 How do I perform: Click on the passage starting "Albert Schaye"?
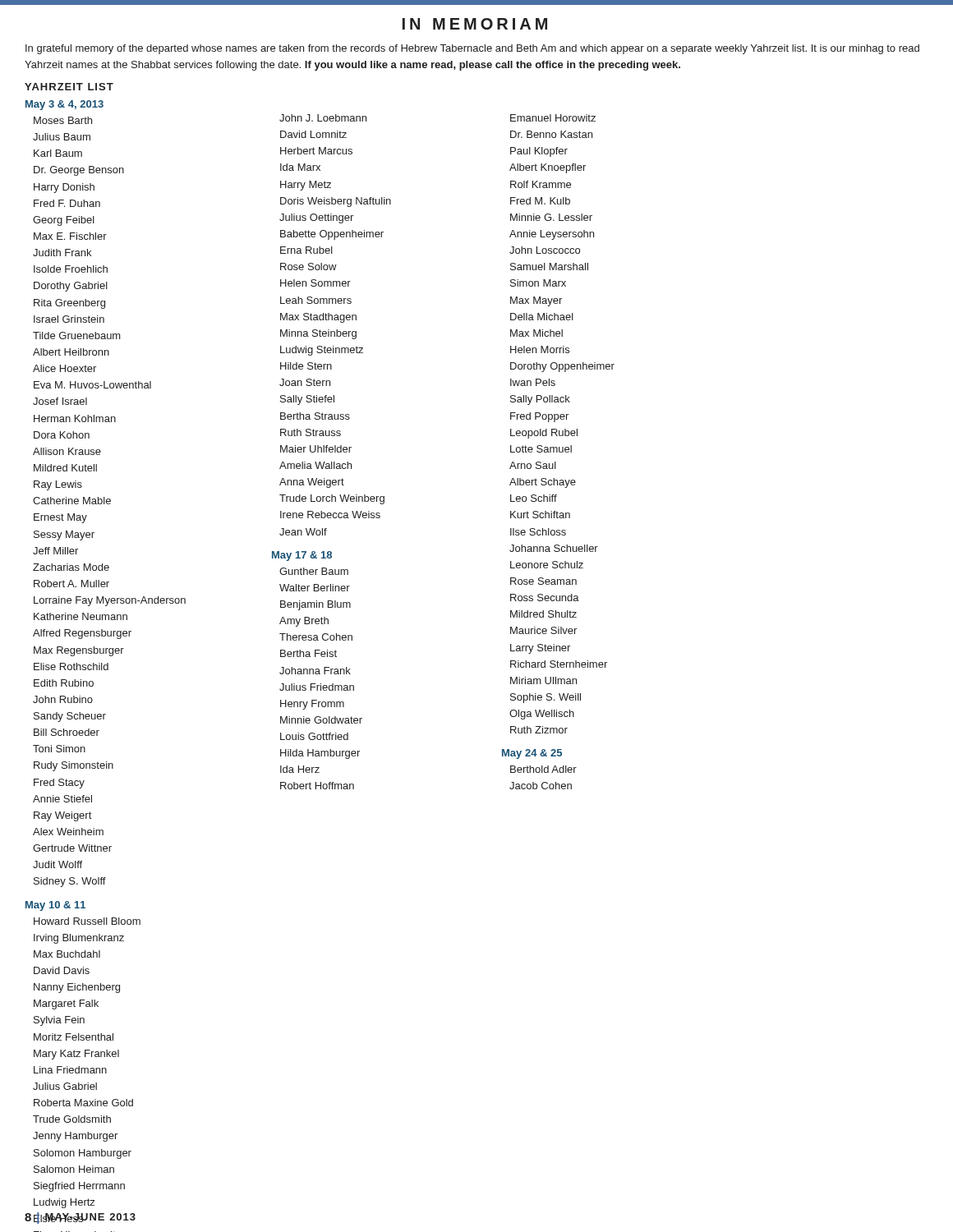click(x=543, y=482)
